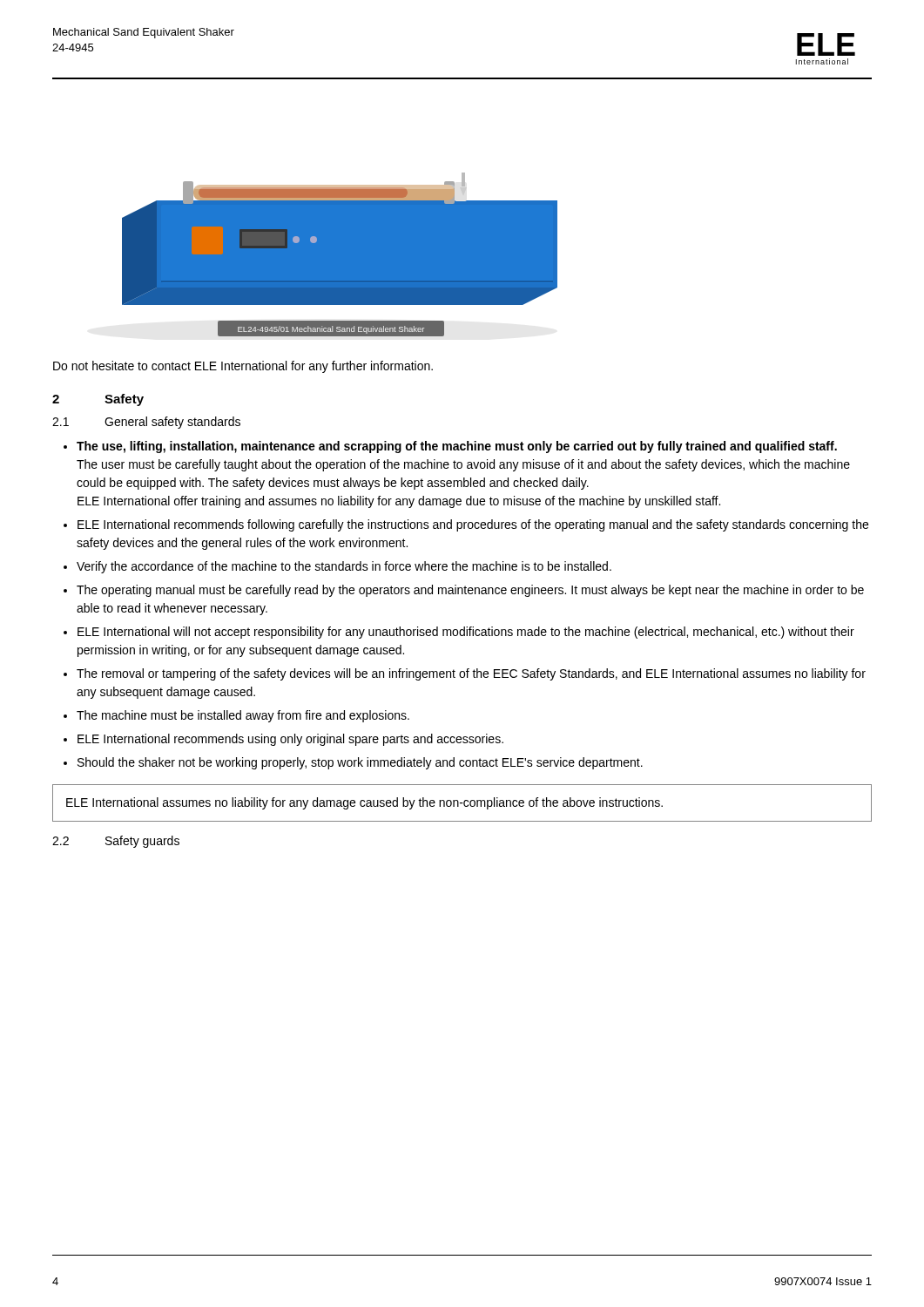Select the photo
Screen dimensions: 1307x924
coord(322,213)
